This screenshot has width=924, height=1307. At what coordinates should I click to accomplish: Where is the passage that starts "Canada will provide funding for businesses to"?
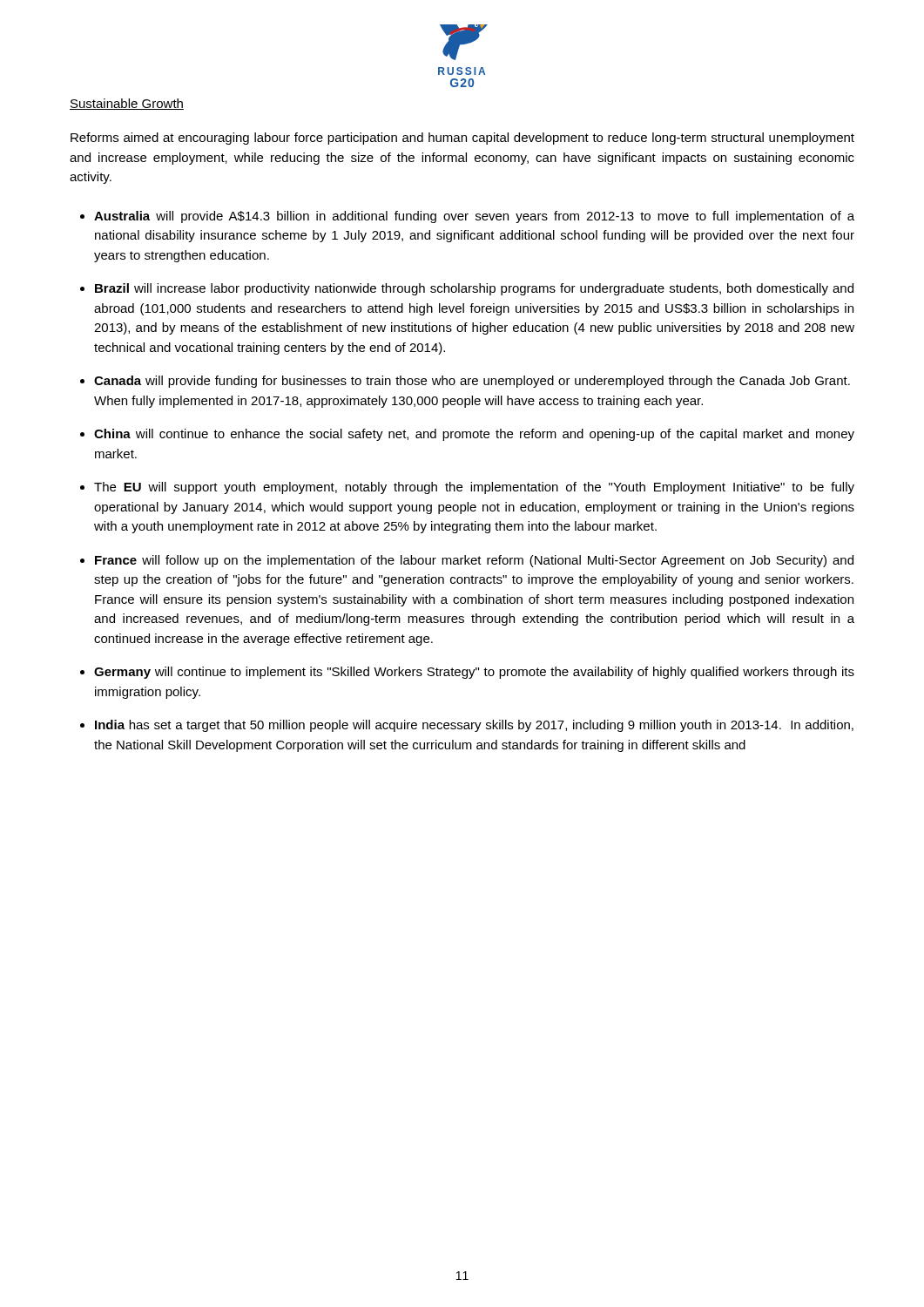(474, 390)
